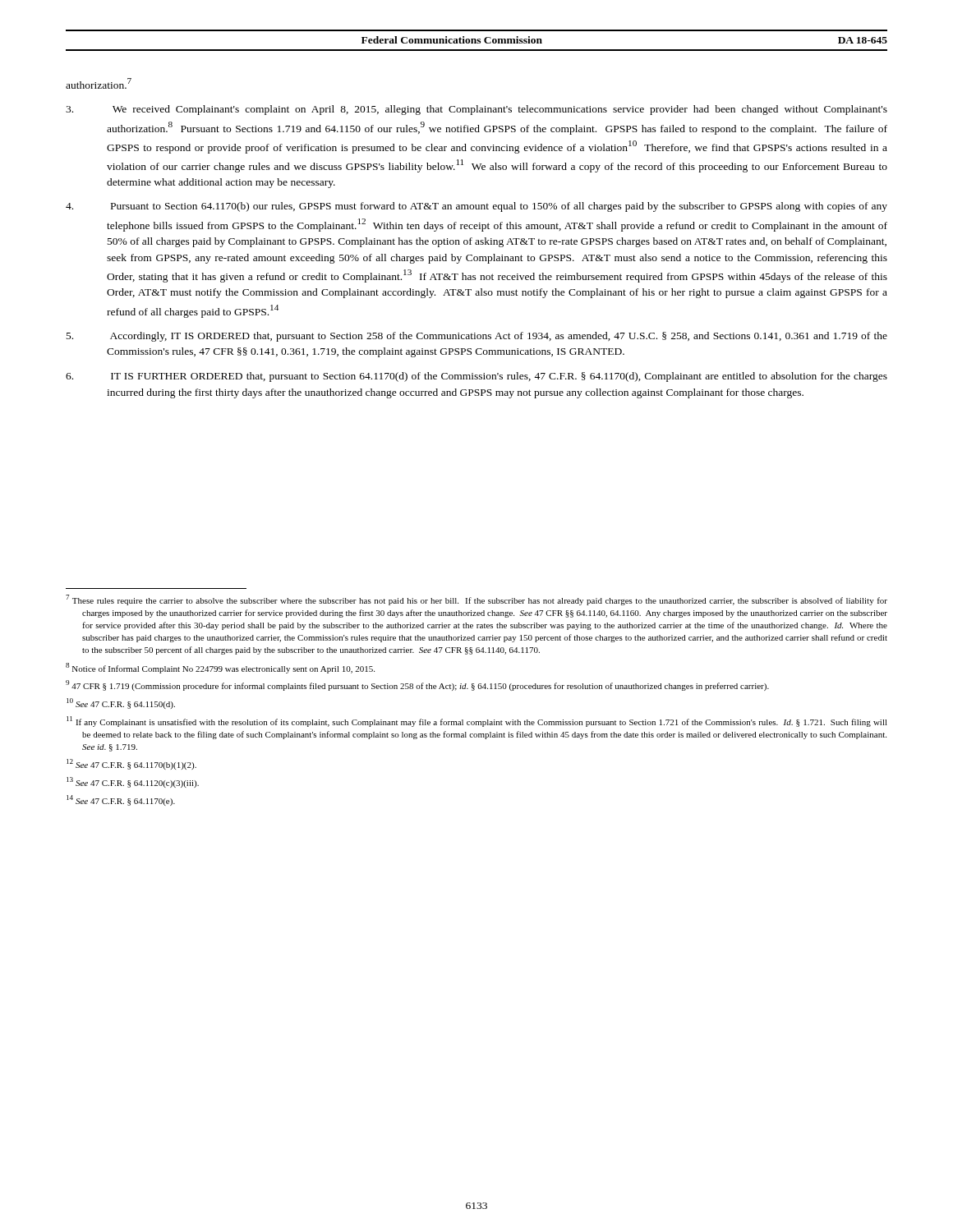Locate the block of text that opens with "11 If any Complainant is unsatisfied with the"

coord(476,733)
